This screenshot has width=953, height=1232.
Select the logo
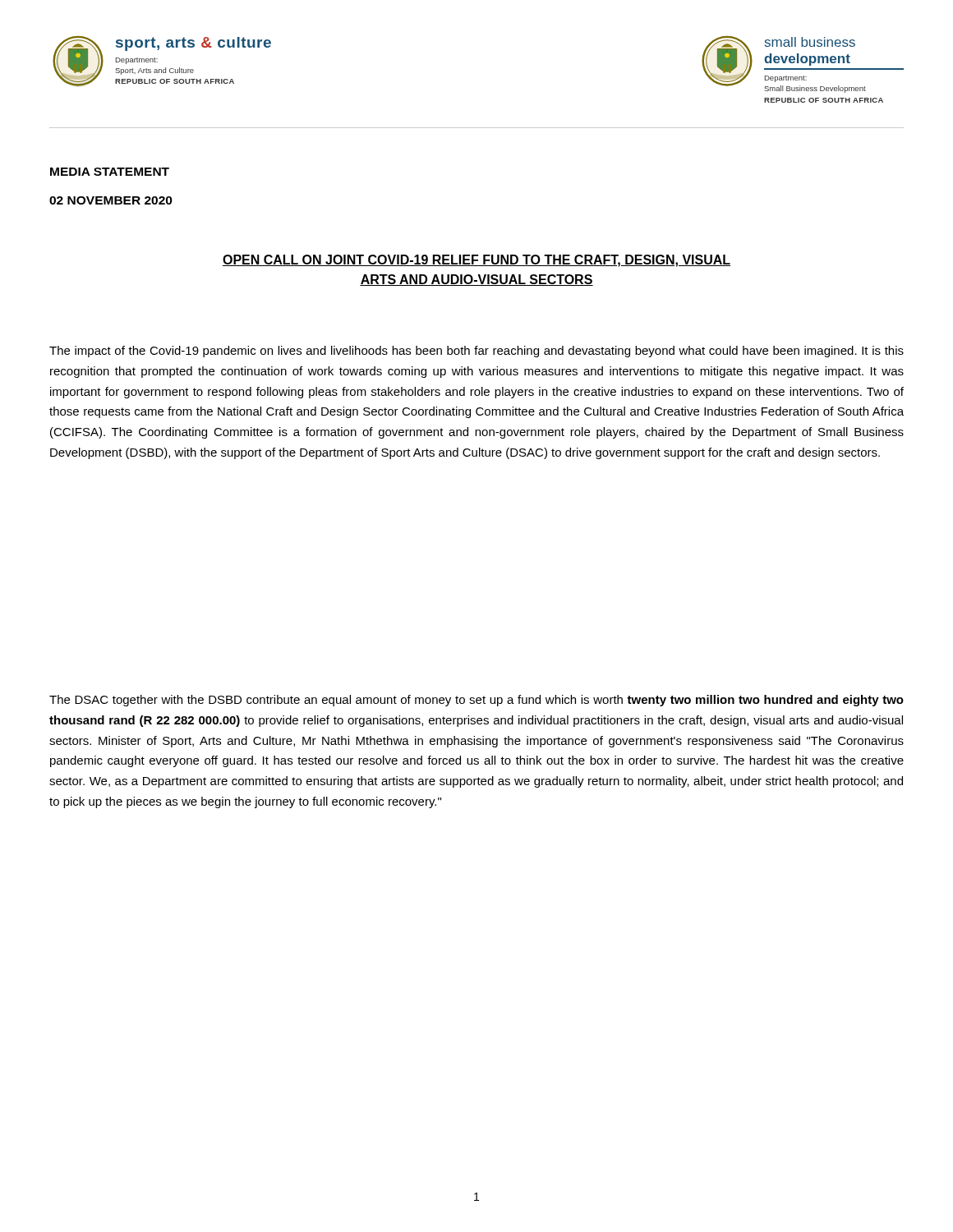(476, 78)
